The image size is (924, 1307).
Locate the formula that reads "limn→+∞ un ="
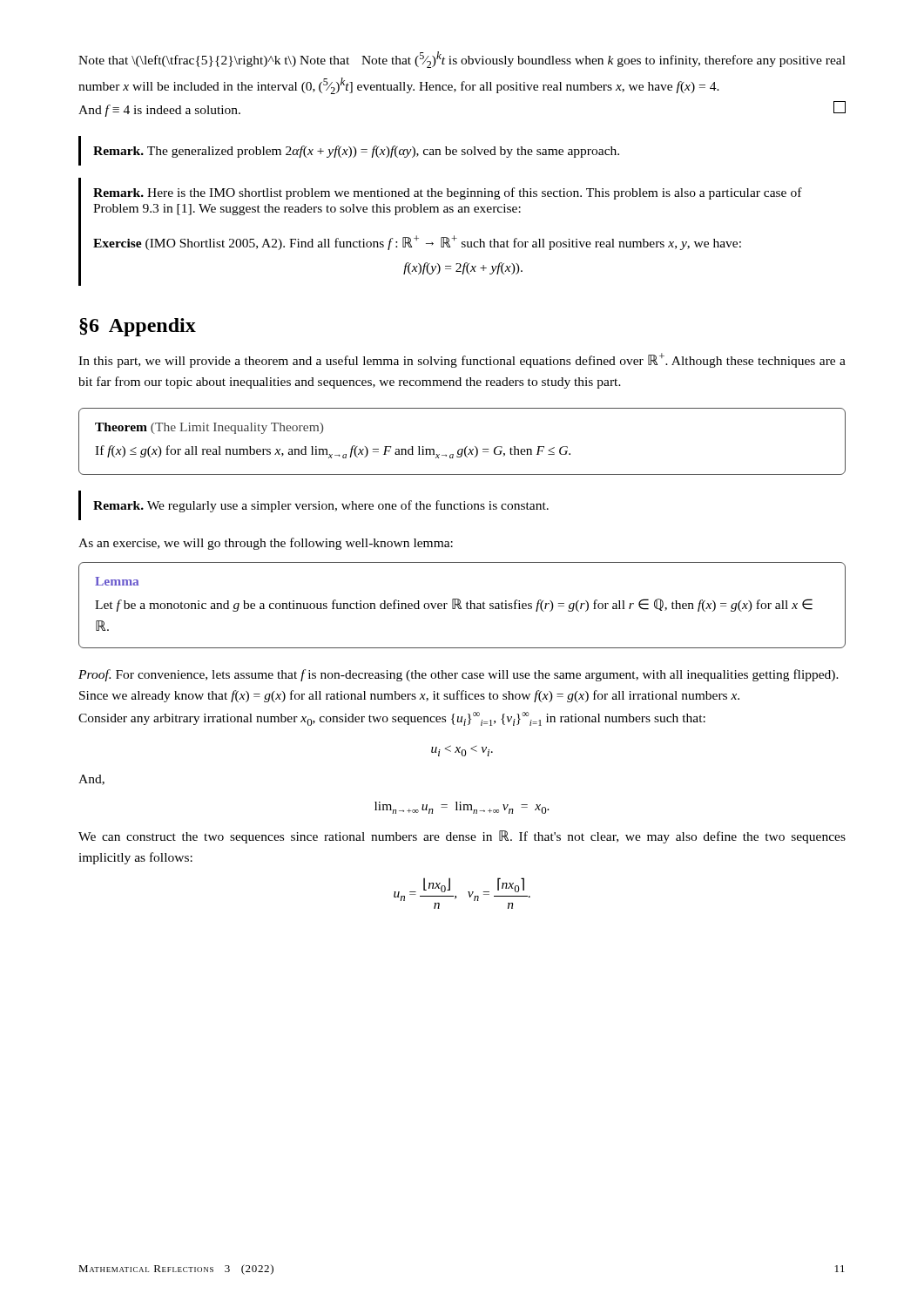point(462,807)
